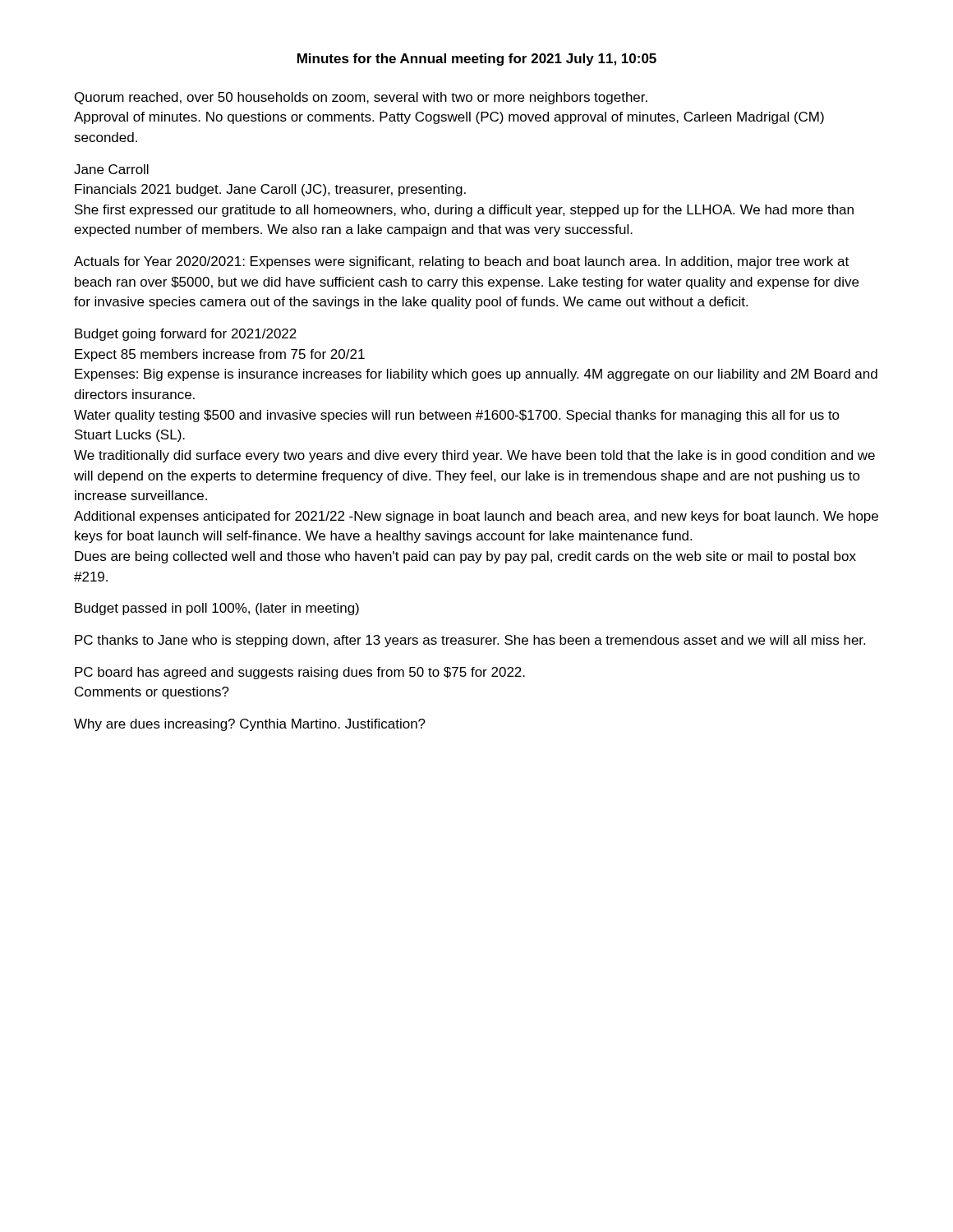Navigate to the passage starting "Budget going forward for 2021/2022 Expect"
This screenshot has width=953, height=1232.
coord(476,455)
